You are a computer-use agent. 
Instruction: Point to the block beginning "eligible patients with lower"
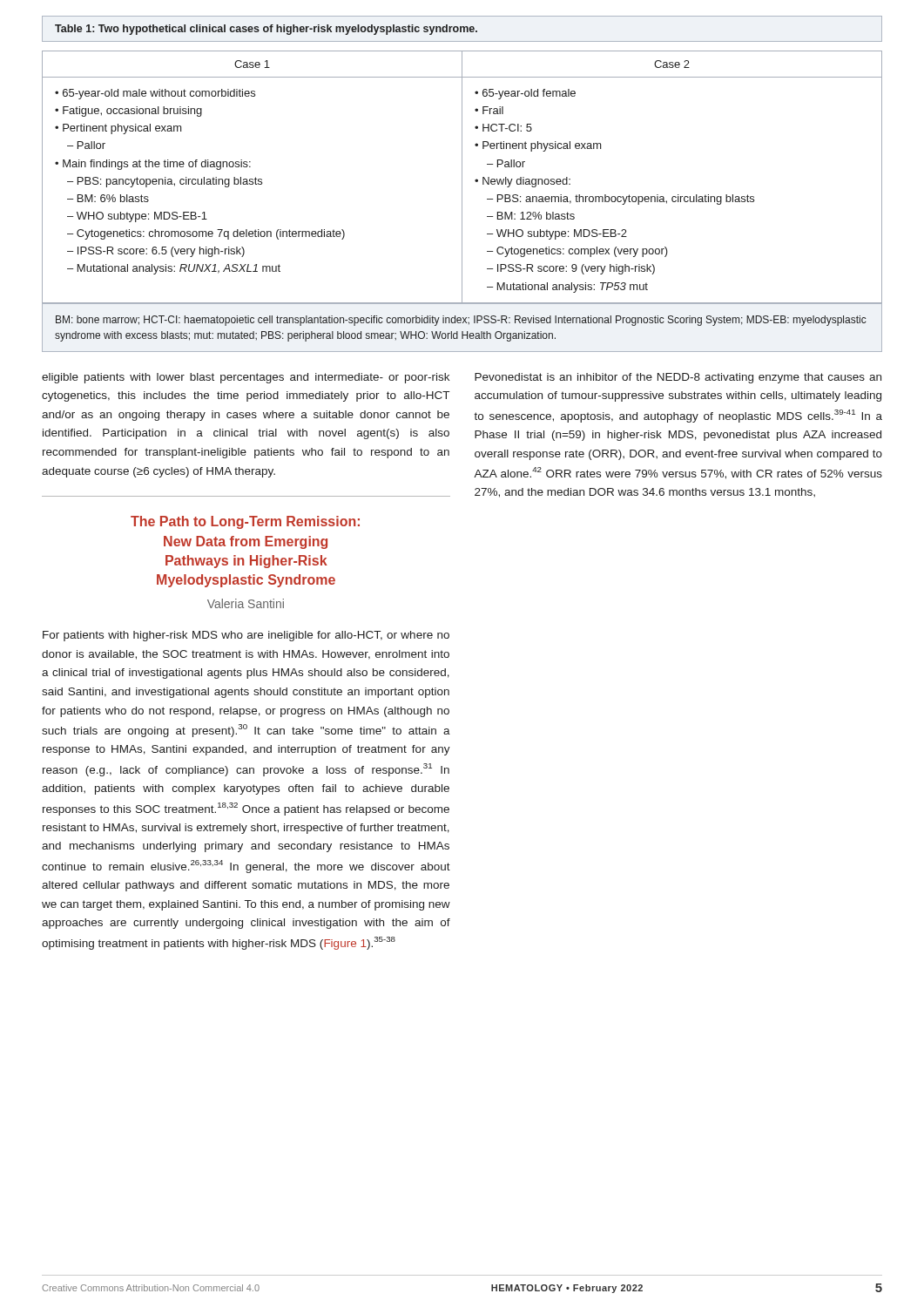pos(246,424)
